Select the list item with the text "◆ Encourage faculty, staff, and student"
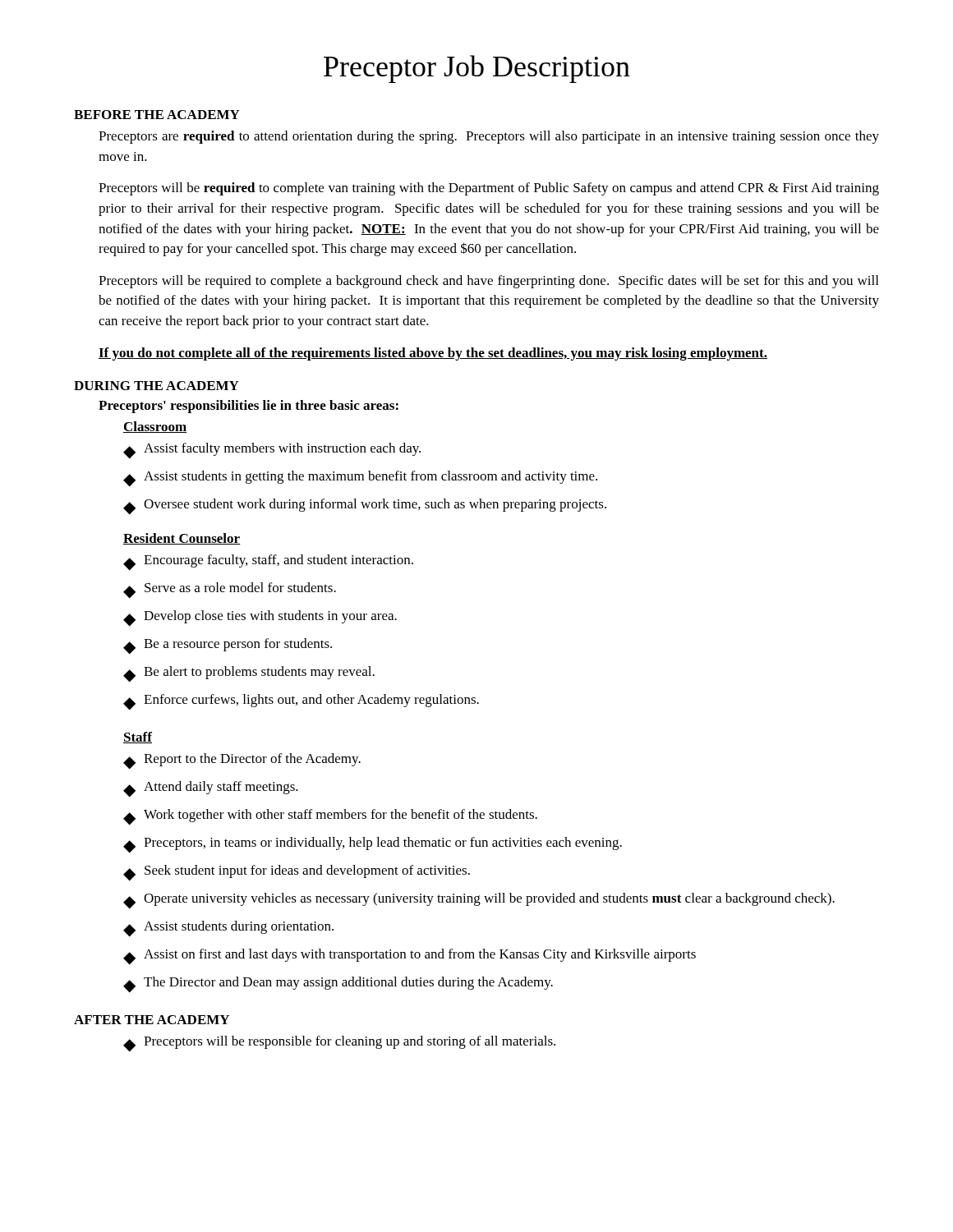Image resolution: width=953 pixels, height=1232 pixels. pyautogui.click(x=268, y=563)
